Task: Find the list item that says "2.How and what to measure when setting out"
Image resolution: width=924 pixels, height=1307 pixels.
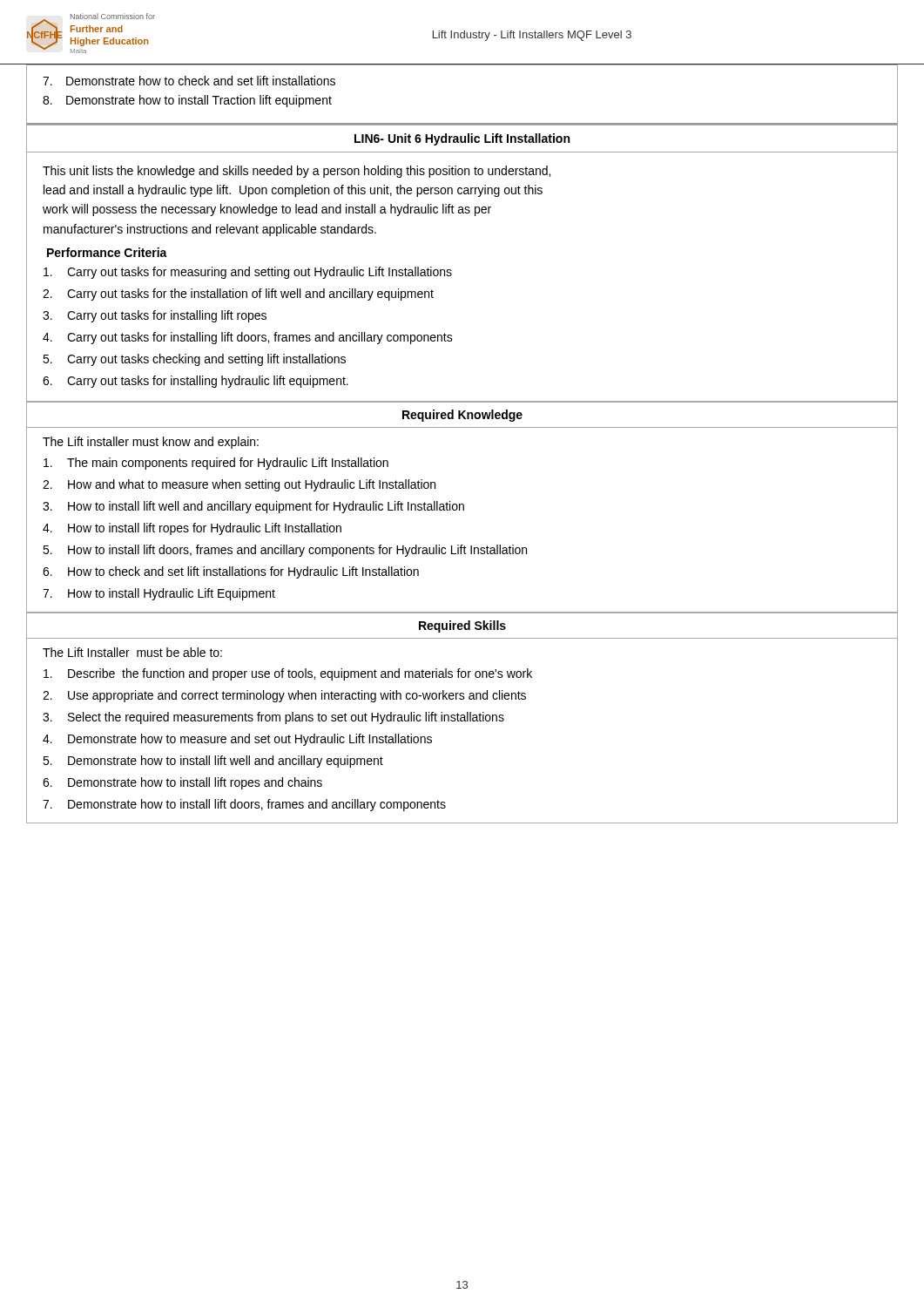Action: click(240, 485)
